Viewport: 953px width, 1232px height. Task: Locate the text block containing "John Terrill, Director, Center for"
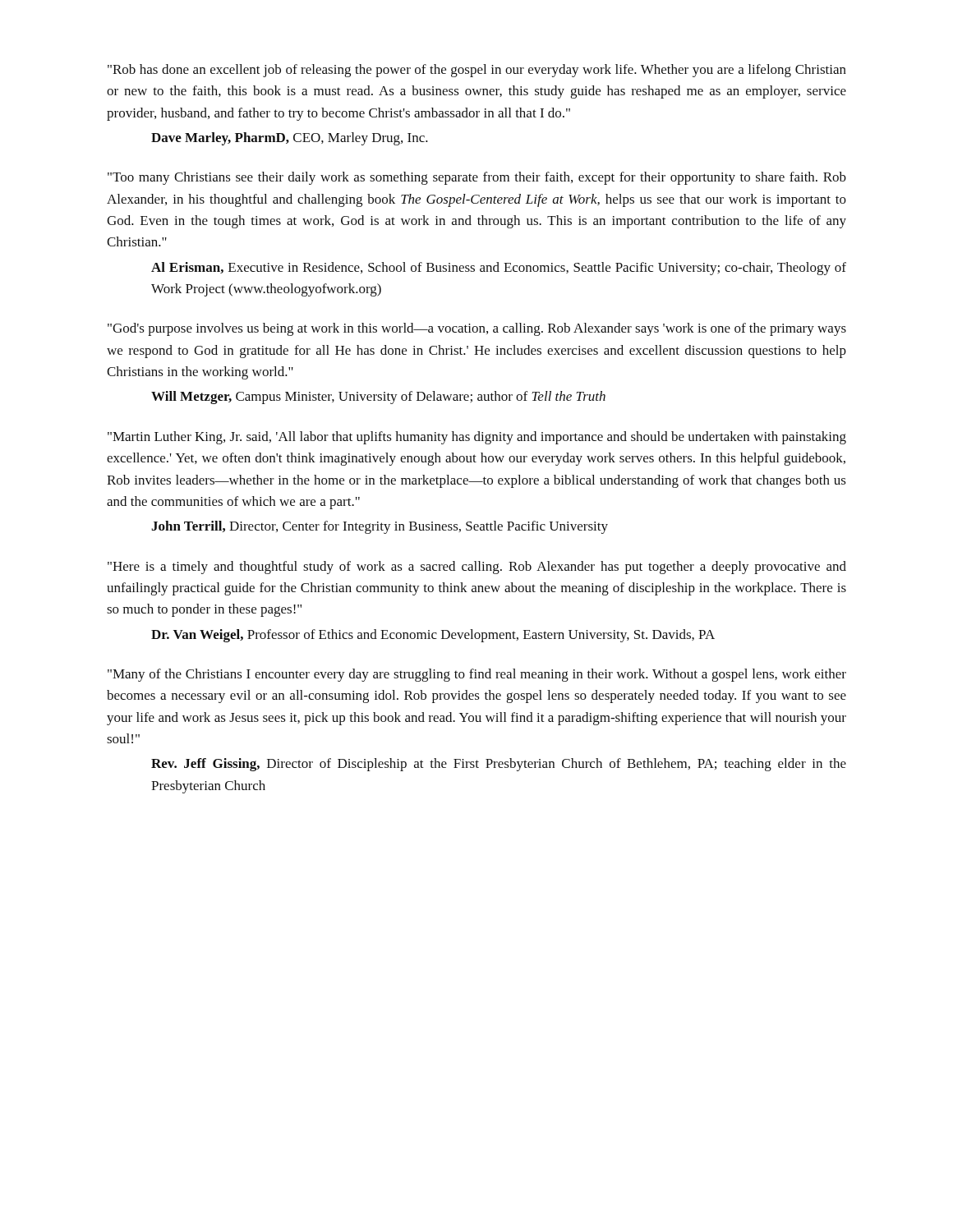[x=499, y=527]
